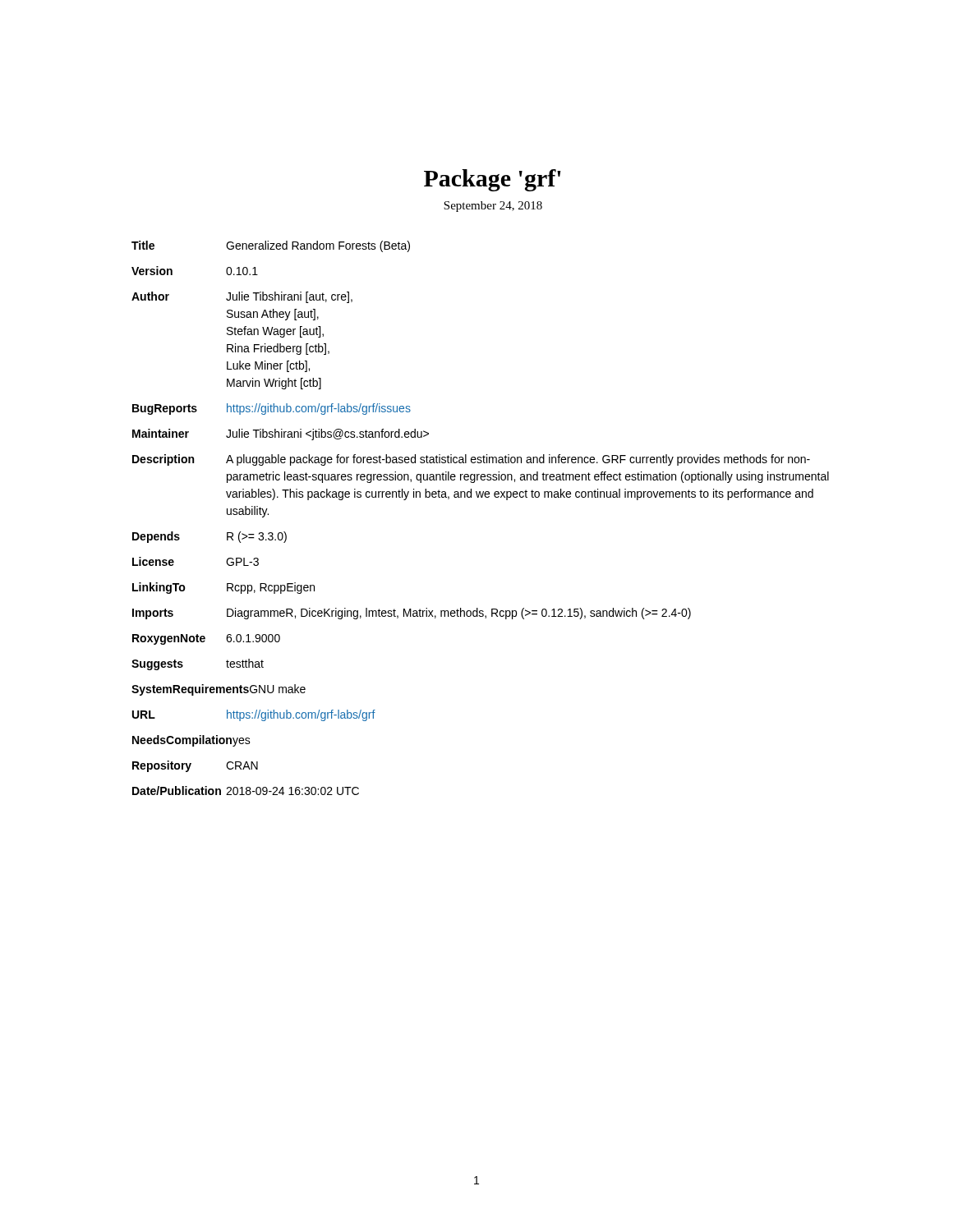Where does it say "Version 0.10.1"?
The image size is (953, 1232).
tap(150, 271)
